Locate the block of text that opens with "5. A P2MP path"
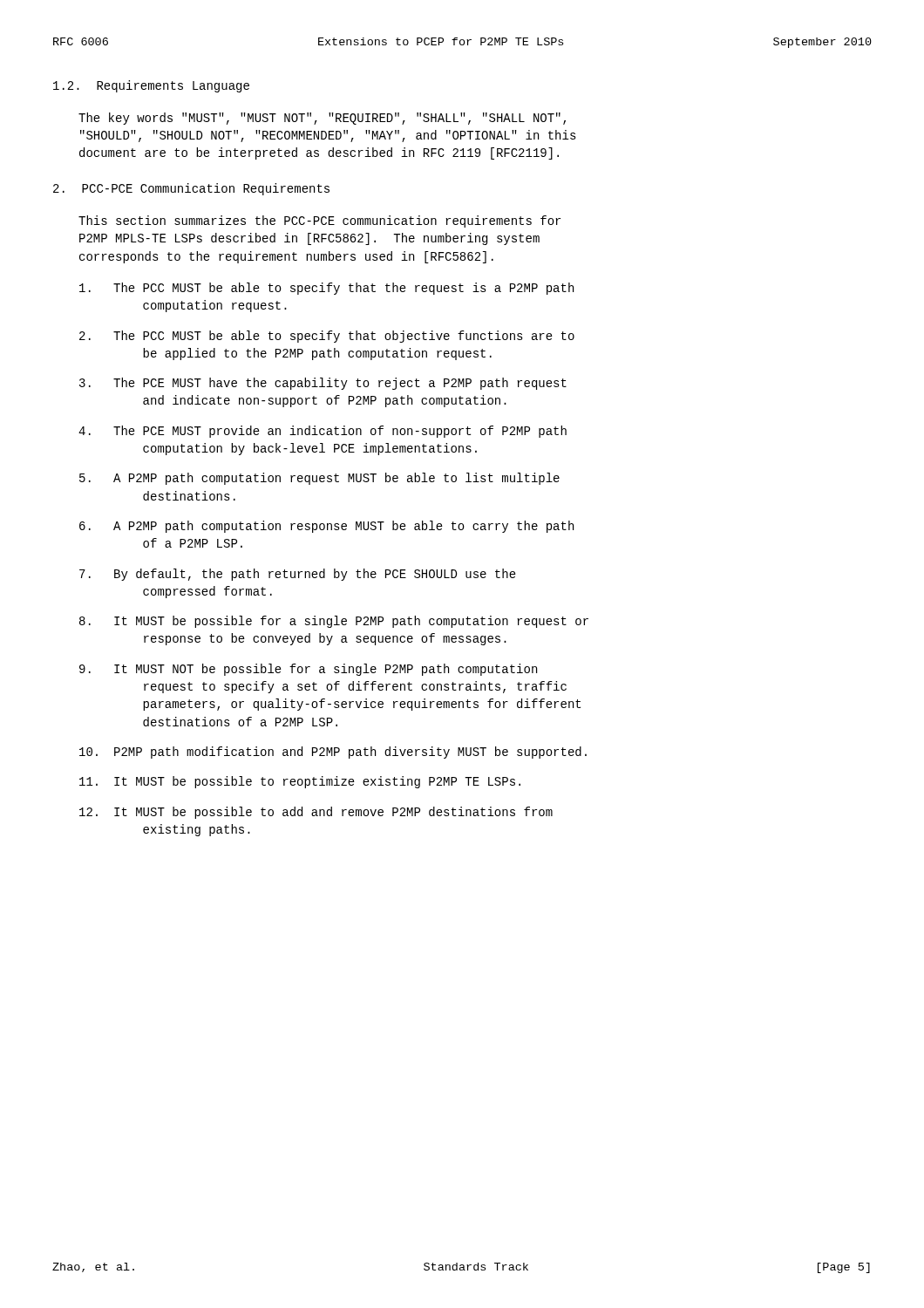The image size is (924, 1308). tap(475, 488)
